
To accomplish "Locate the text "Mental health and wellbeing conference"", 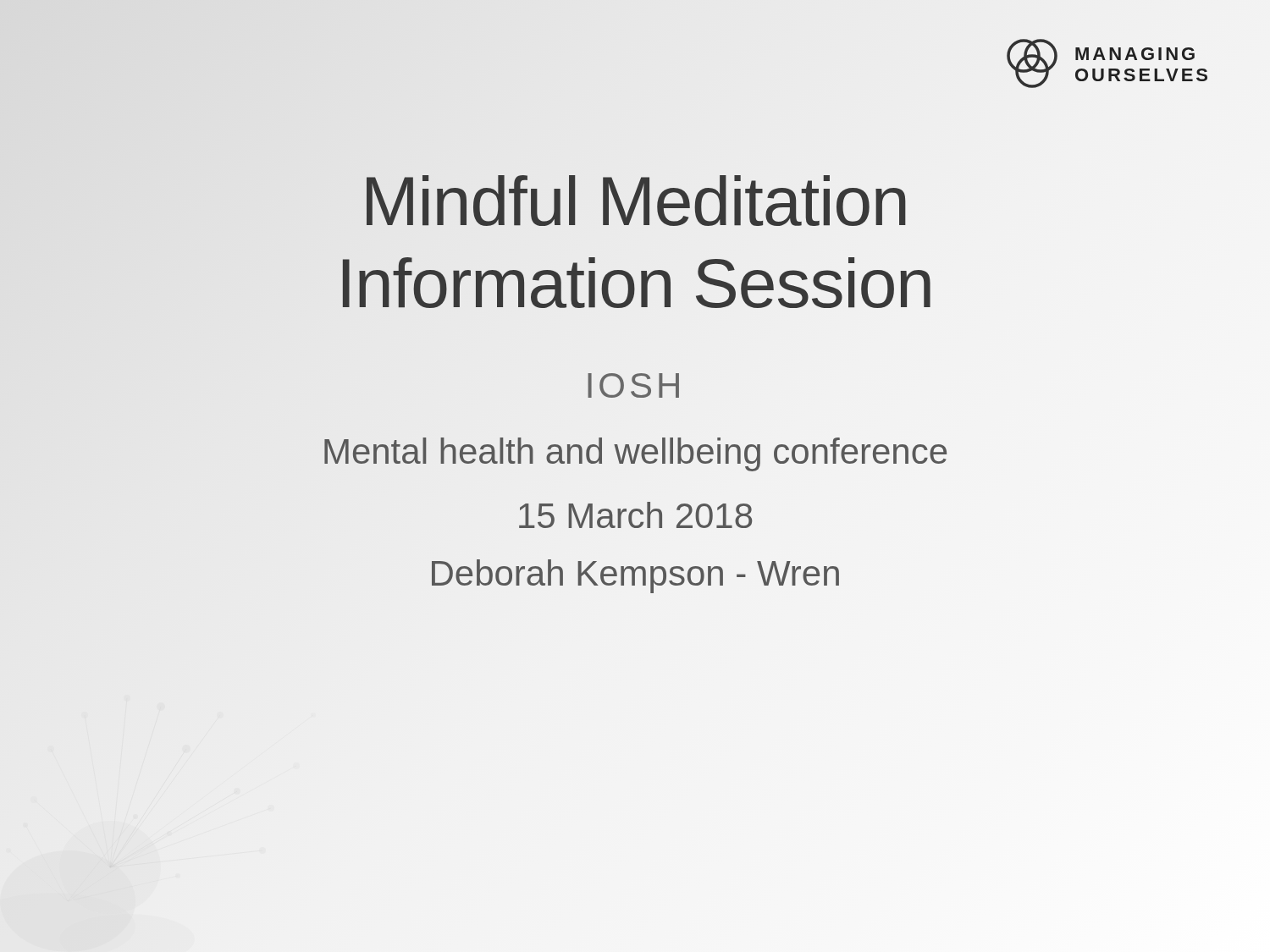I will pos(635,451).
